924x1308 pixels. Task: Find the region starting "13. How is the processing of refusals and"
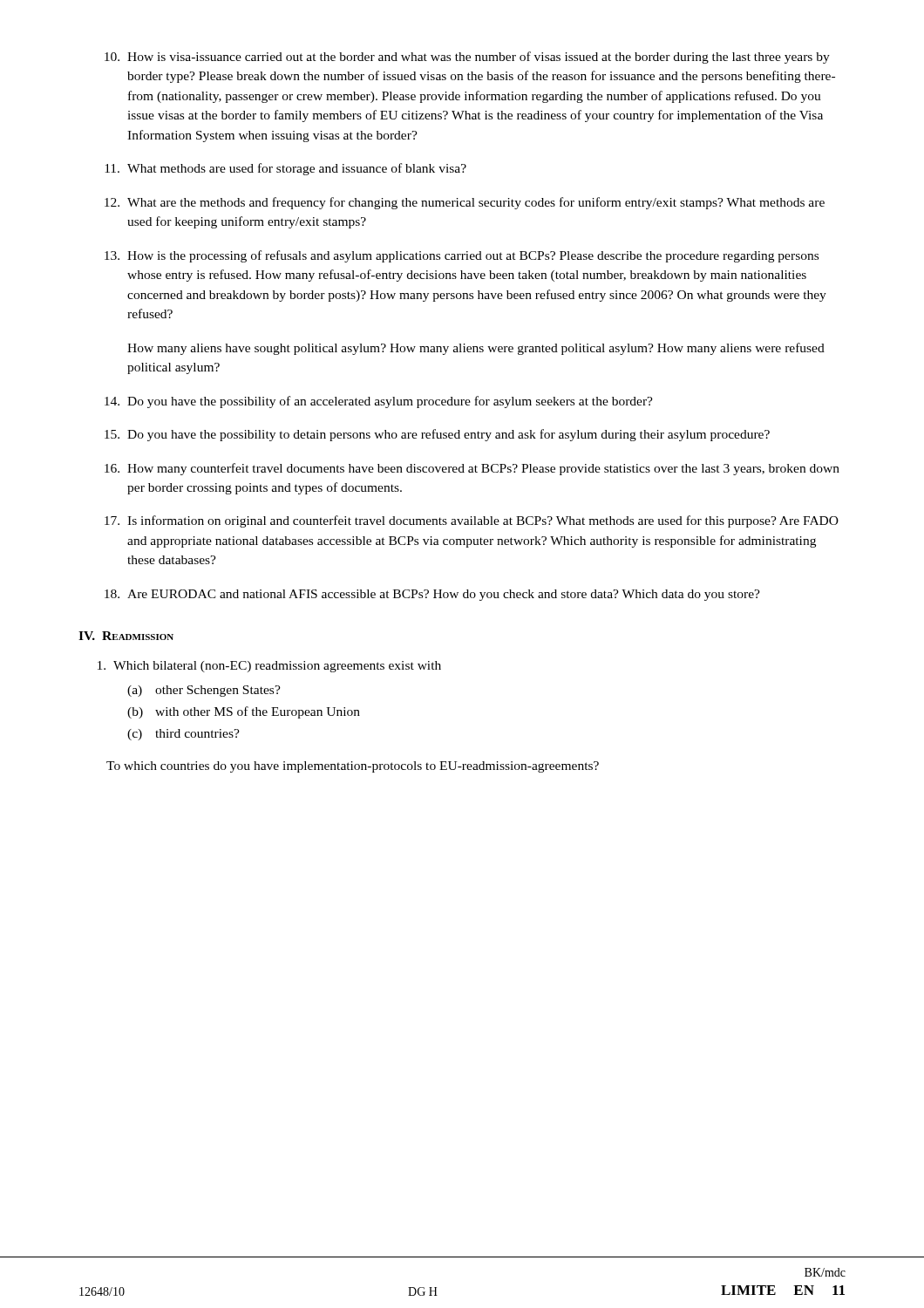click(462, 285)
